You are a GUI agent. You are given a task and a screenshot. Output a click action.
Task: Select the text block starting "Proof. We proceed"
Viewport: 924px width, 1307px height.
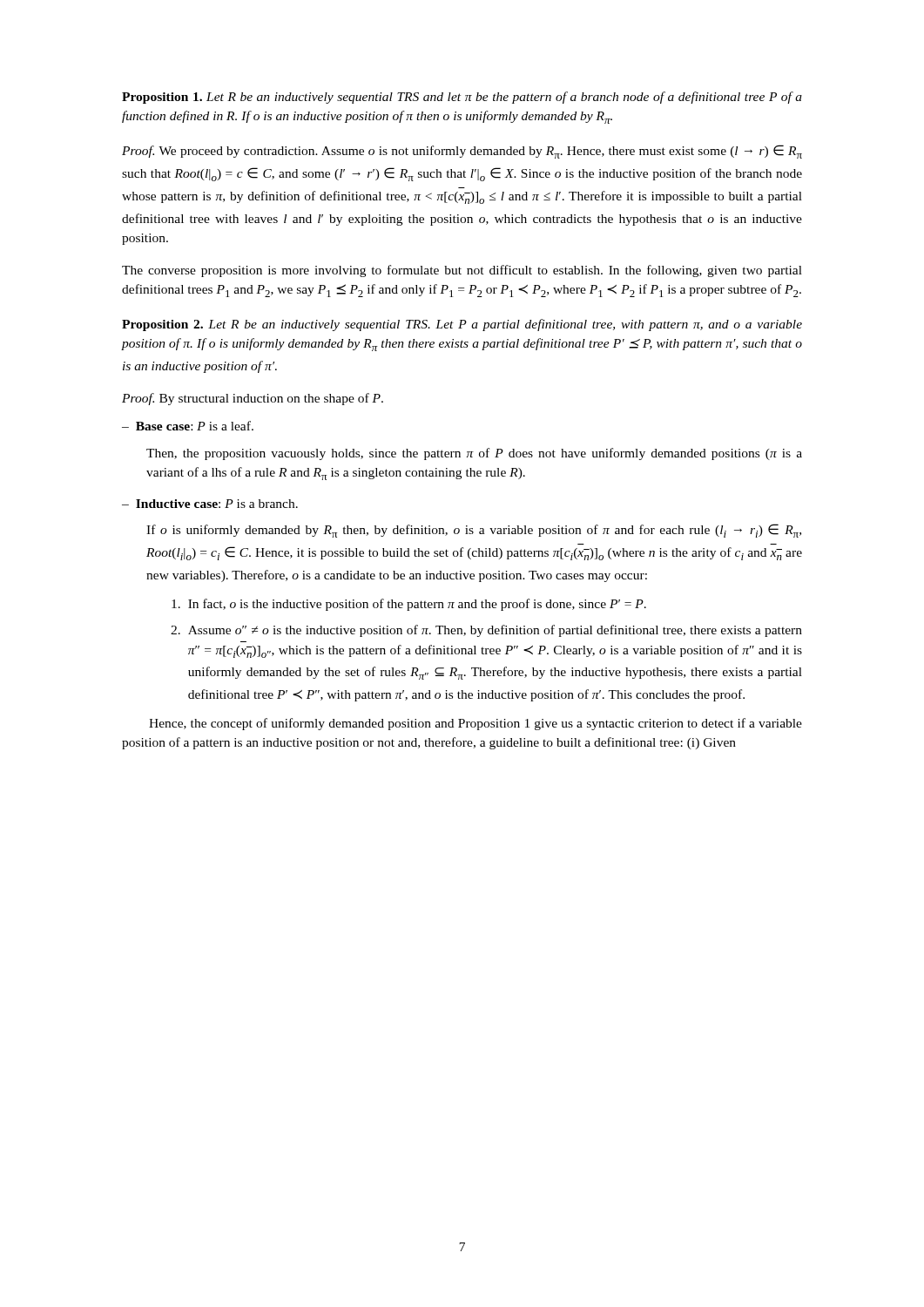click(x=462, y=195)
